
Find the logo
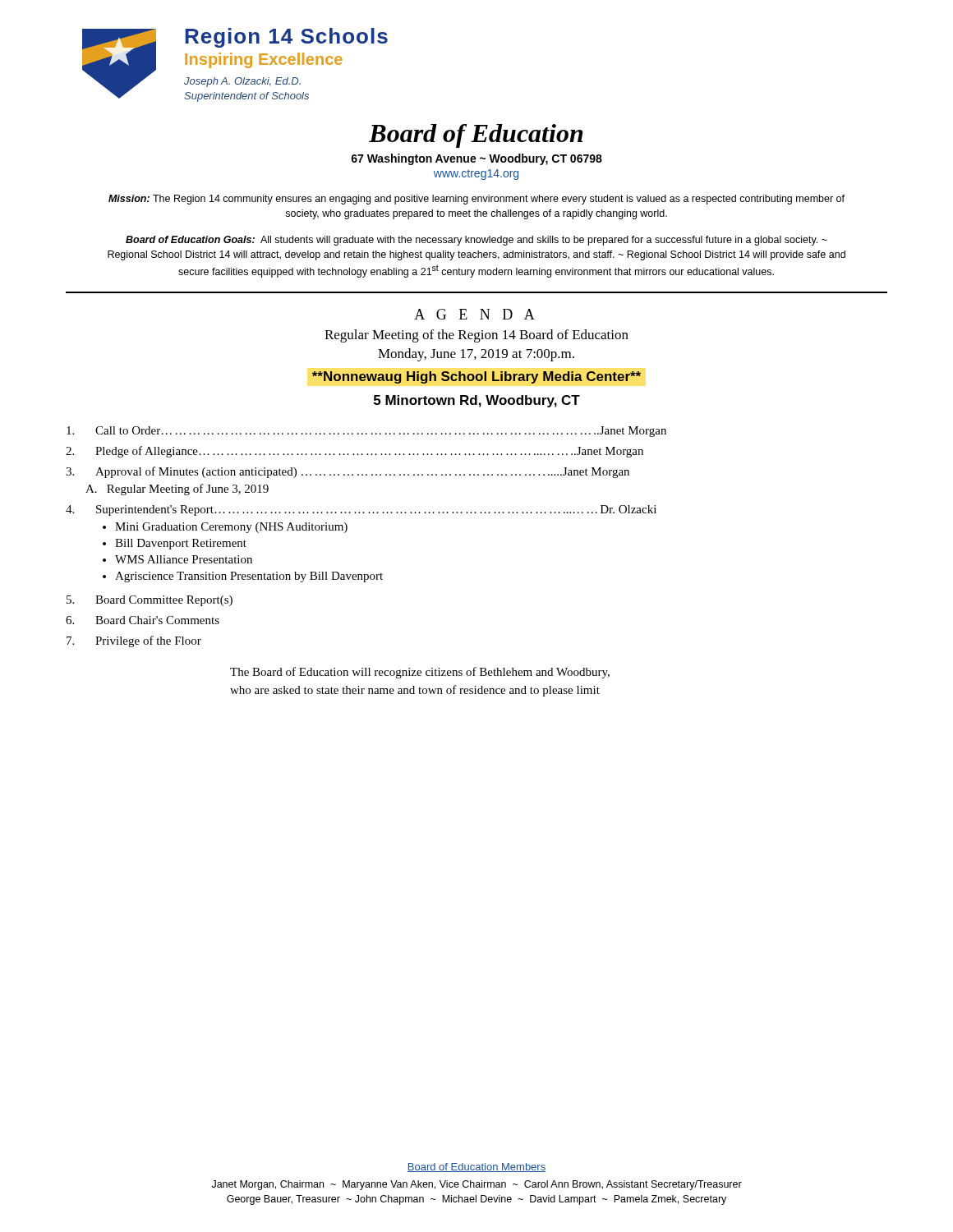pyautogui.click(x=476, y=64)
